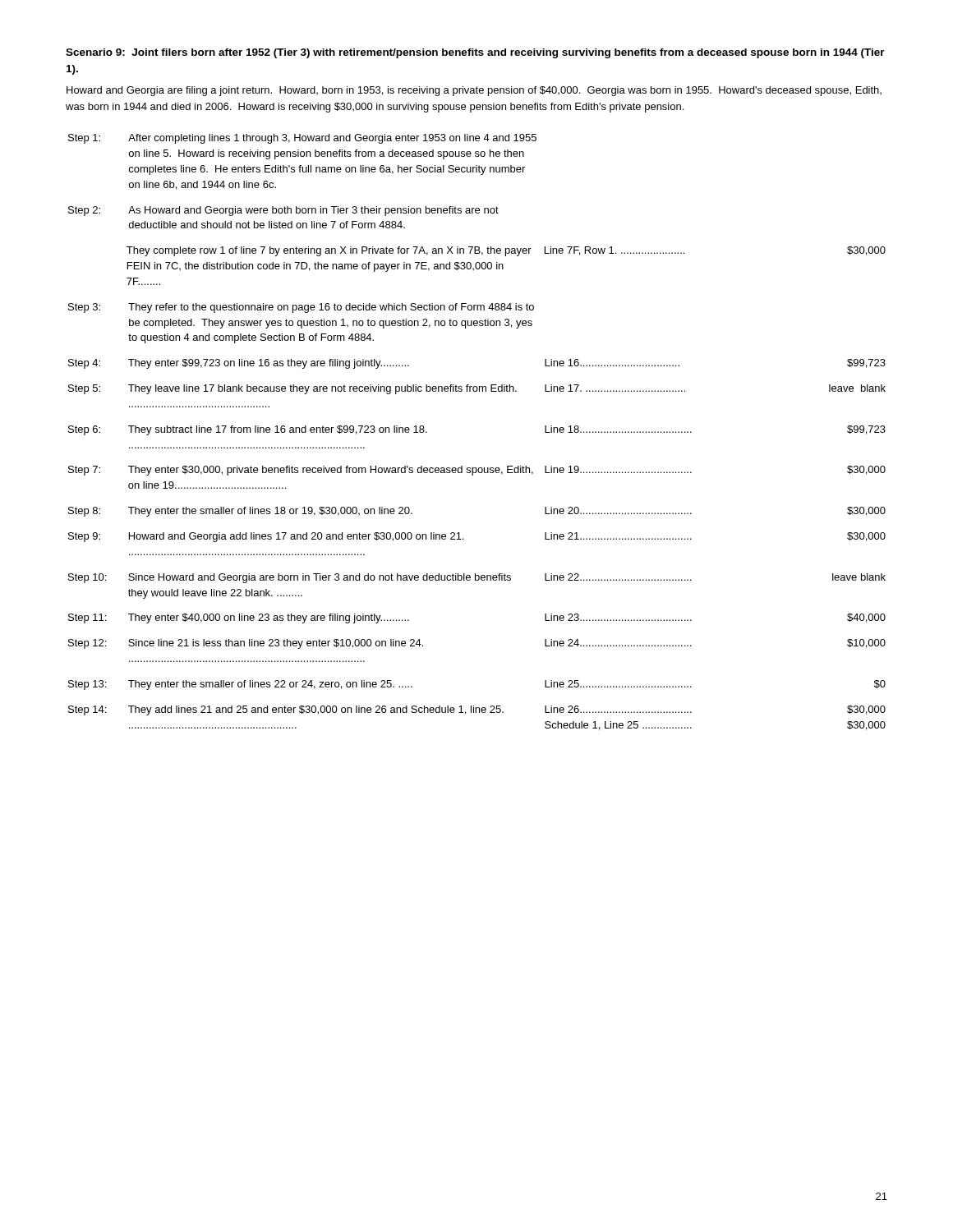This screenshot has width=953, height=1232.
Task: Point to the passage starting "Step 5: They leave line"
Action: pos(476,397)
